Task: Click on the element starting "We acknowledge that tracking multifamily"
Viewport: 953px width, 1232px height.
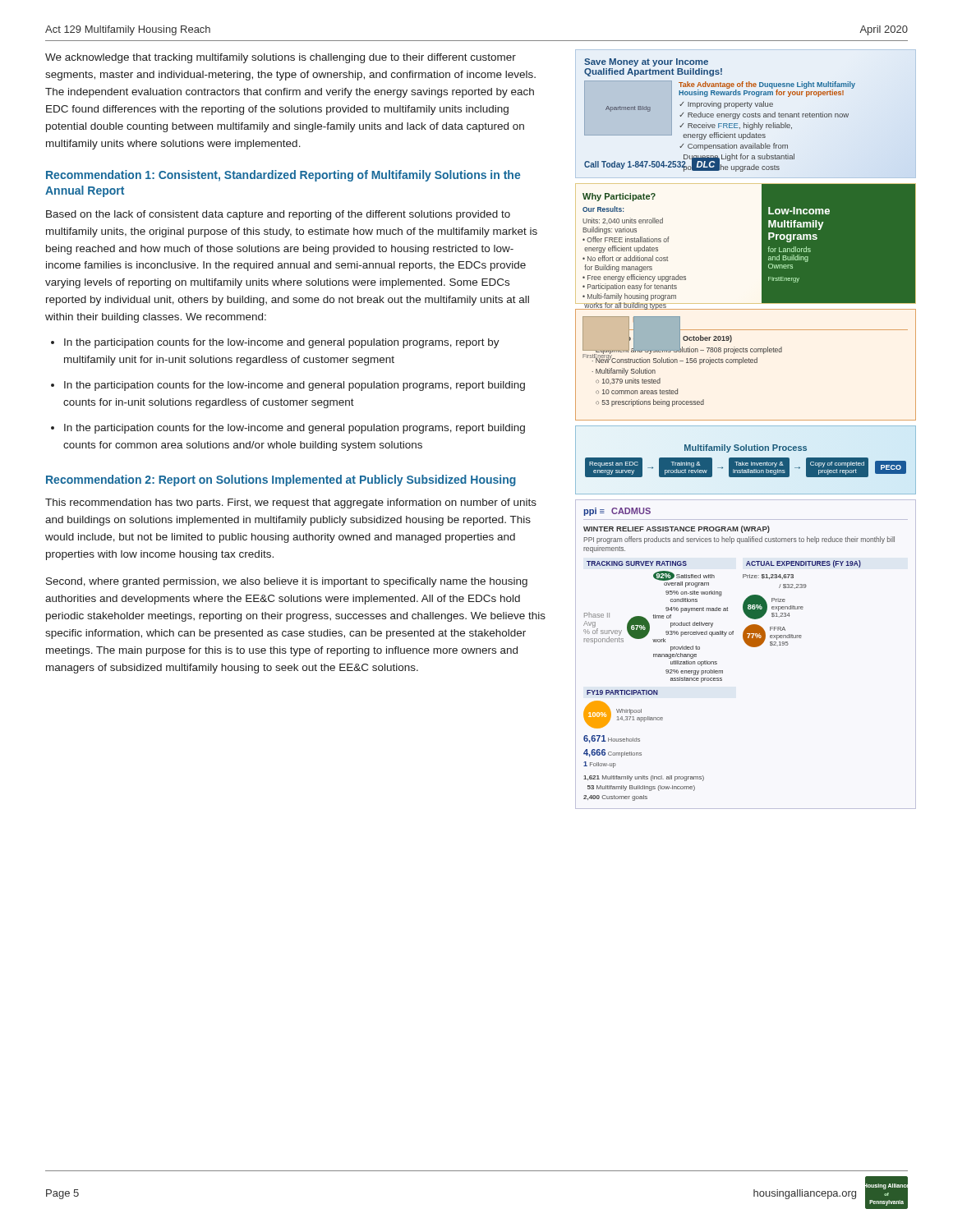Action: click(291, 100)
